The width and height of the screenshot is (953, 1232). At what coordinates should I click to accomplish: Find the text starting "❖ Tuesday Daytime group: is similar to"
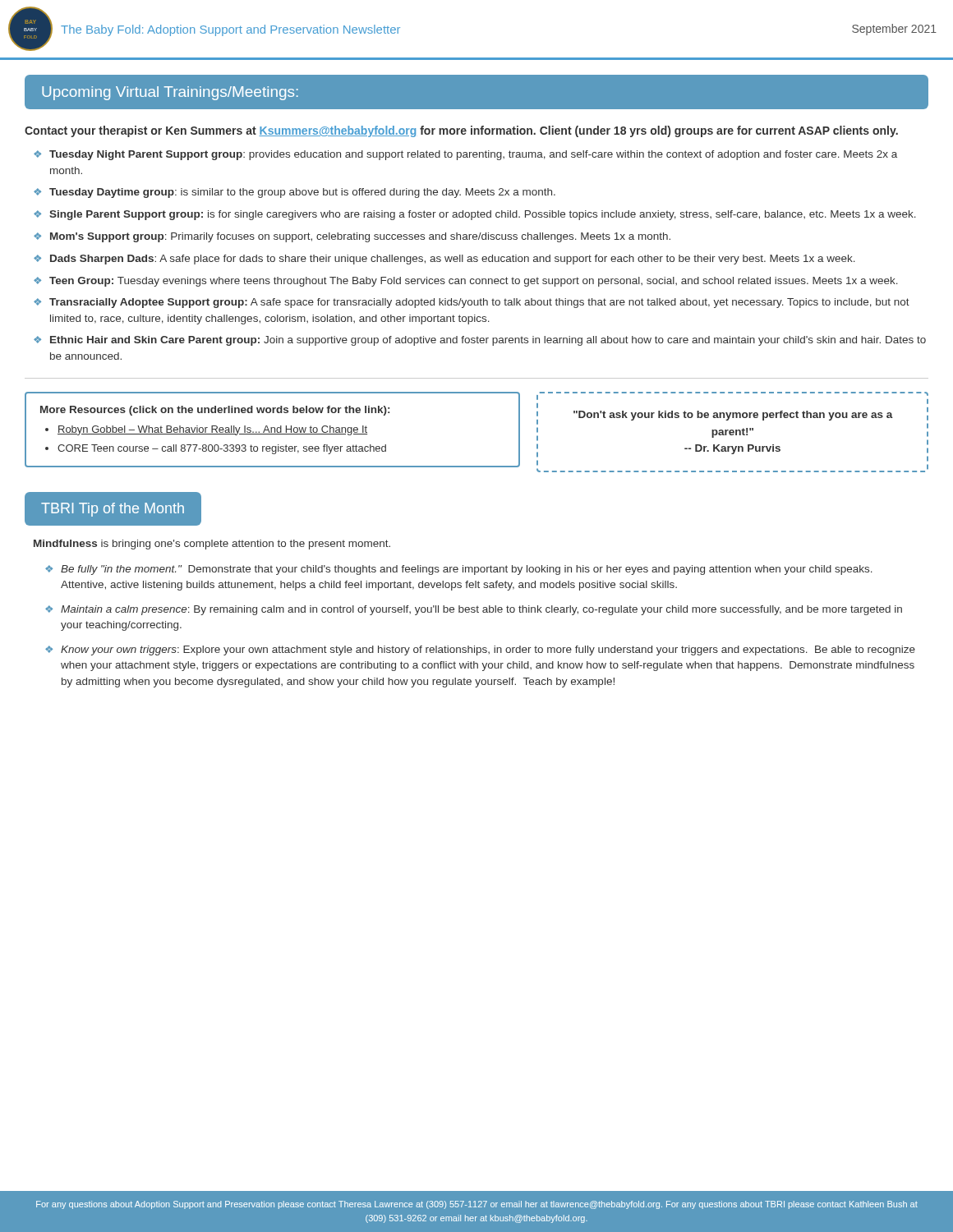294,192
